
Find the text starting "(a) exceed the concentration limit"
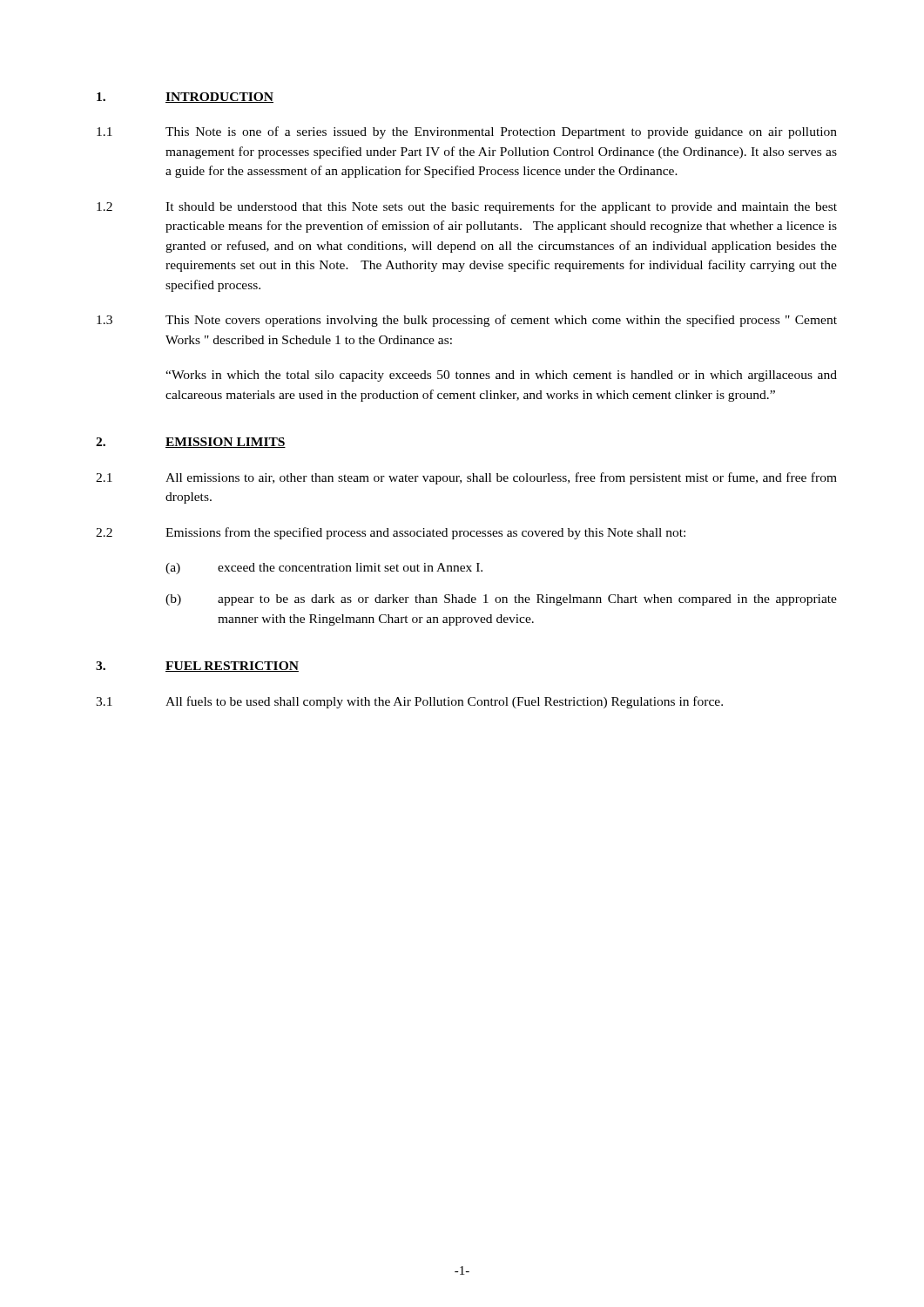[324, 569]
